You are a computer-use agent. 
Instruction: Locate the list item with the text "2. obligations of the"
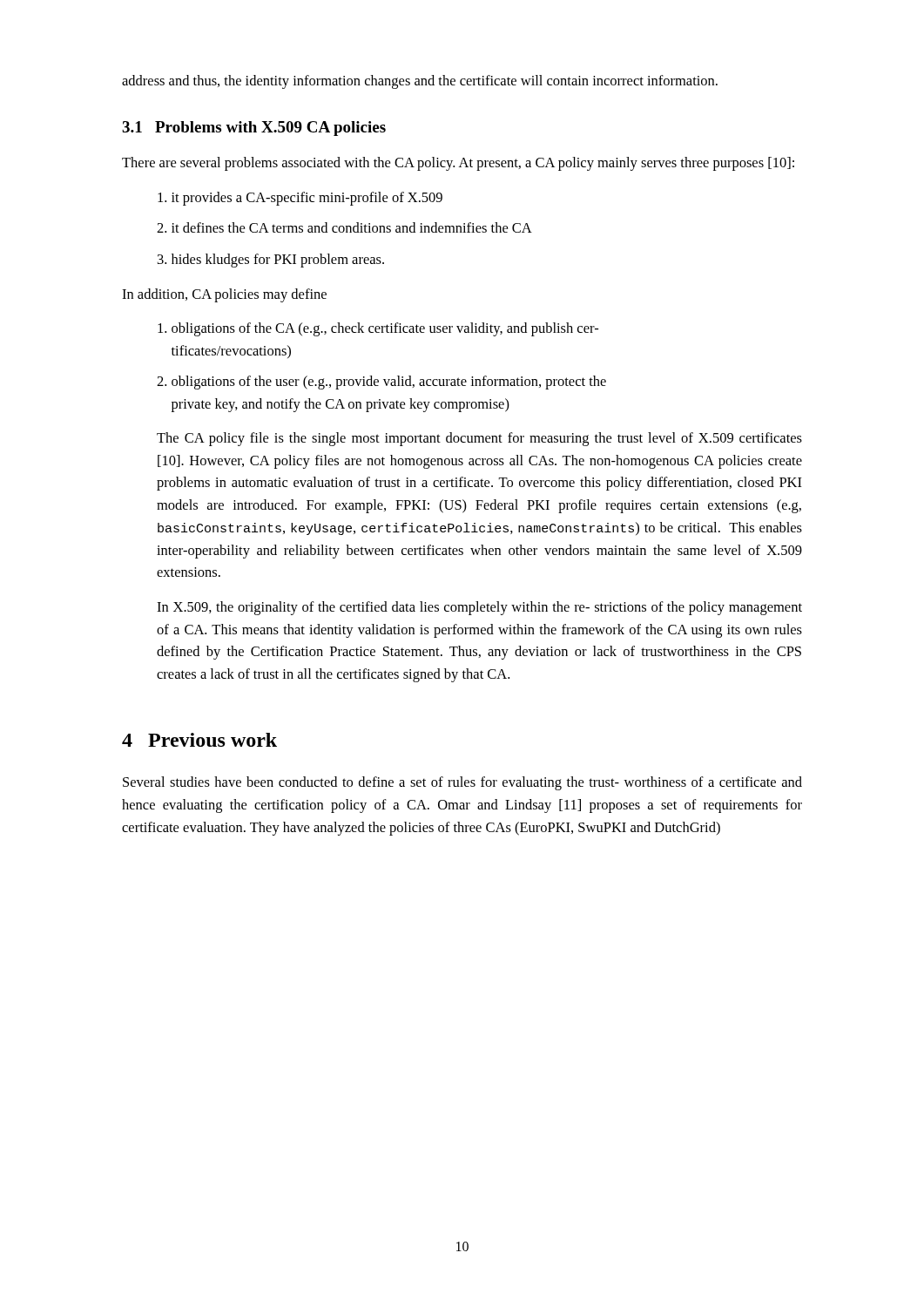tap(479, 393)
